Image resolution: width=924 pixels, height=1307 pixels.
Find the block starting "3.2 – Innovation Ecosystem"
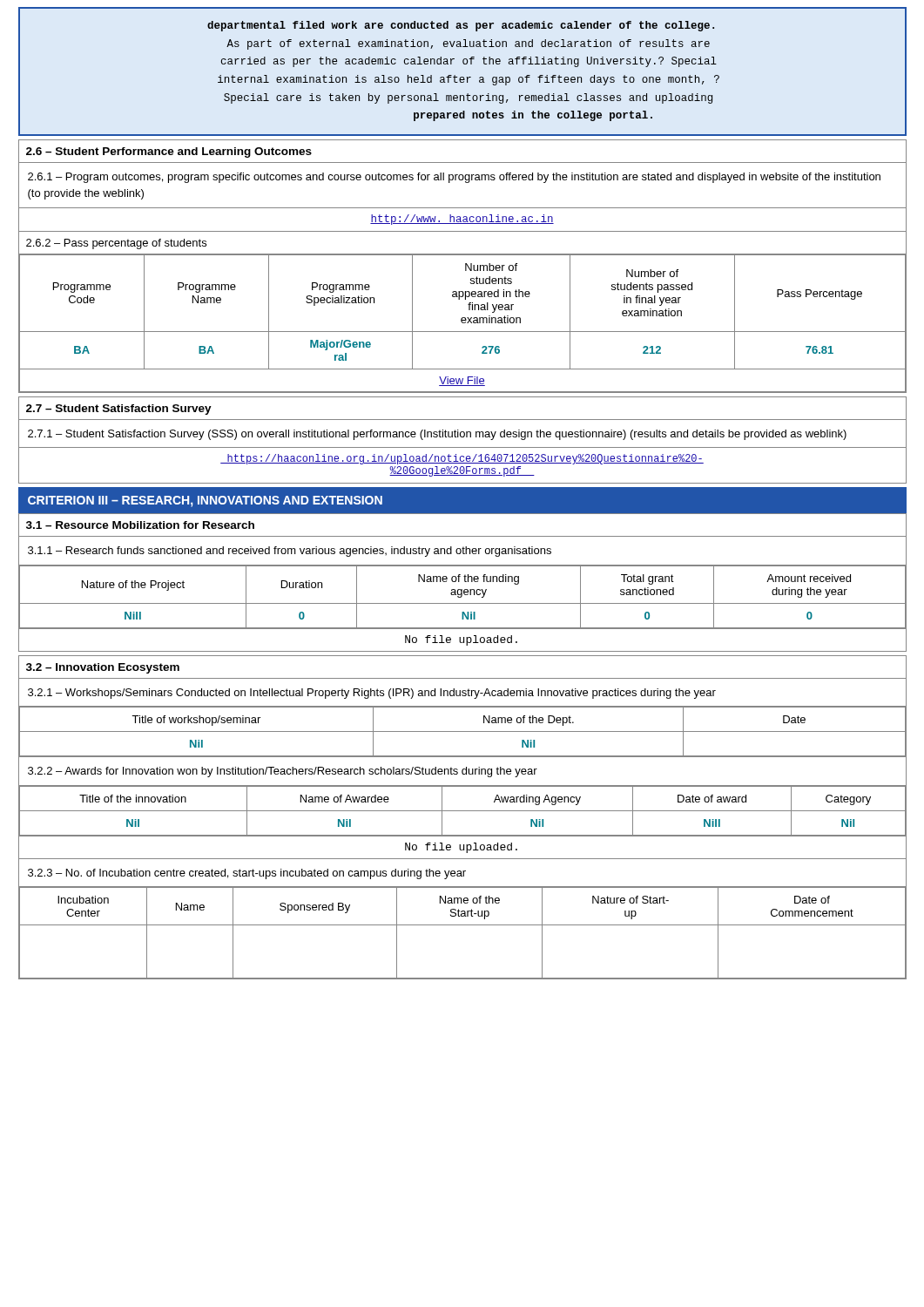pos(103,667)
